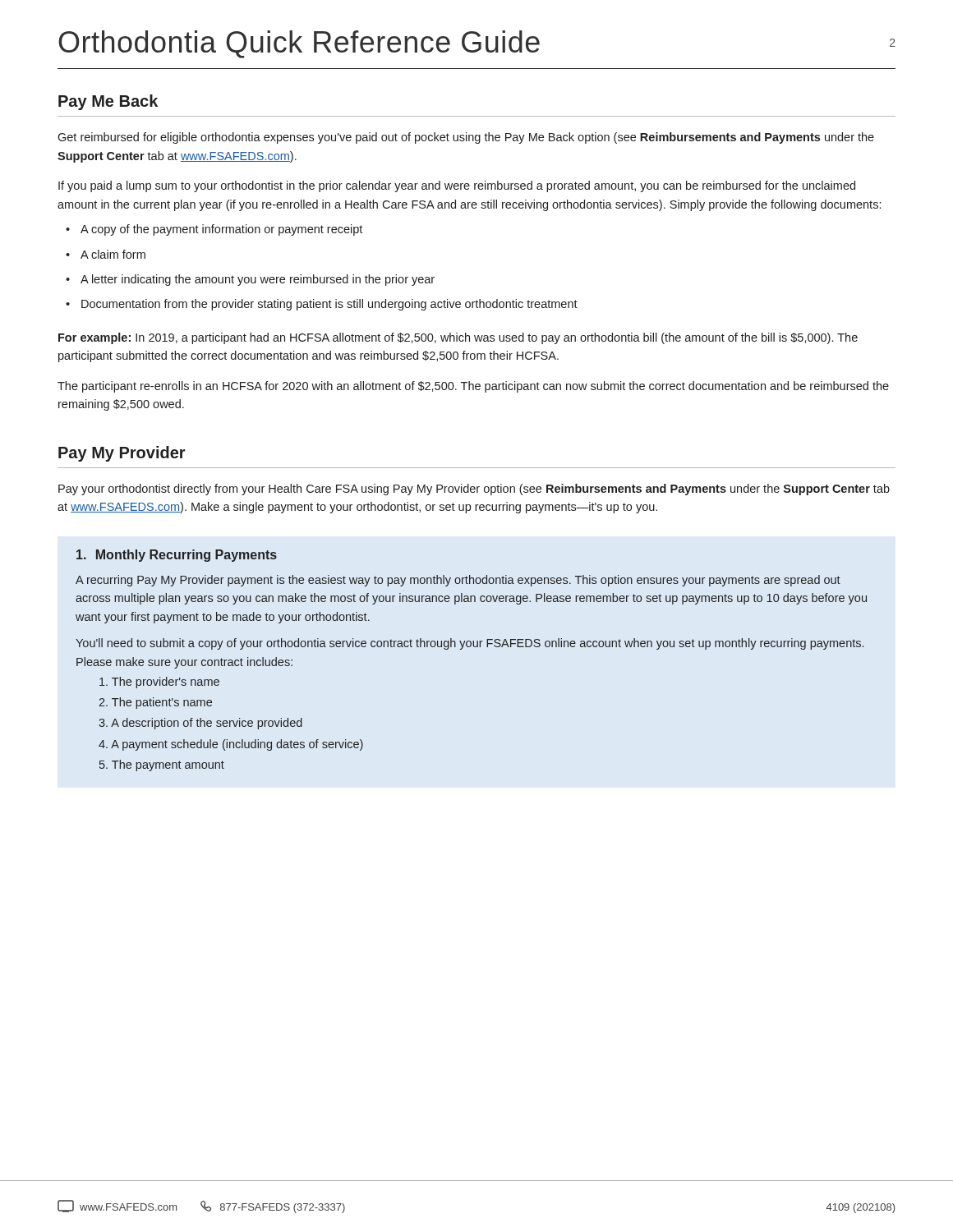
Task: Select the region starting "3. A description of the service"
Action: tap(201, 723)
